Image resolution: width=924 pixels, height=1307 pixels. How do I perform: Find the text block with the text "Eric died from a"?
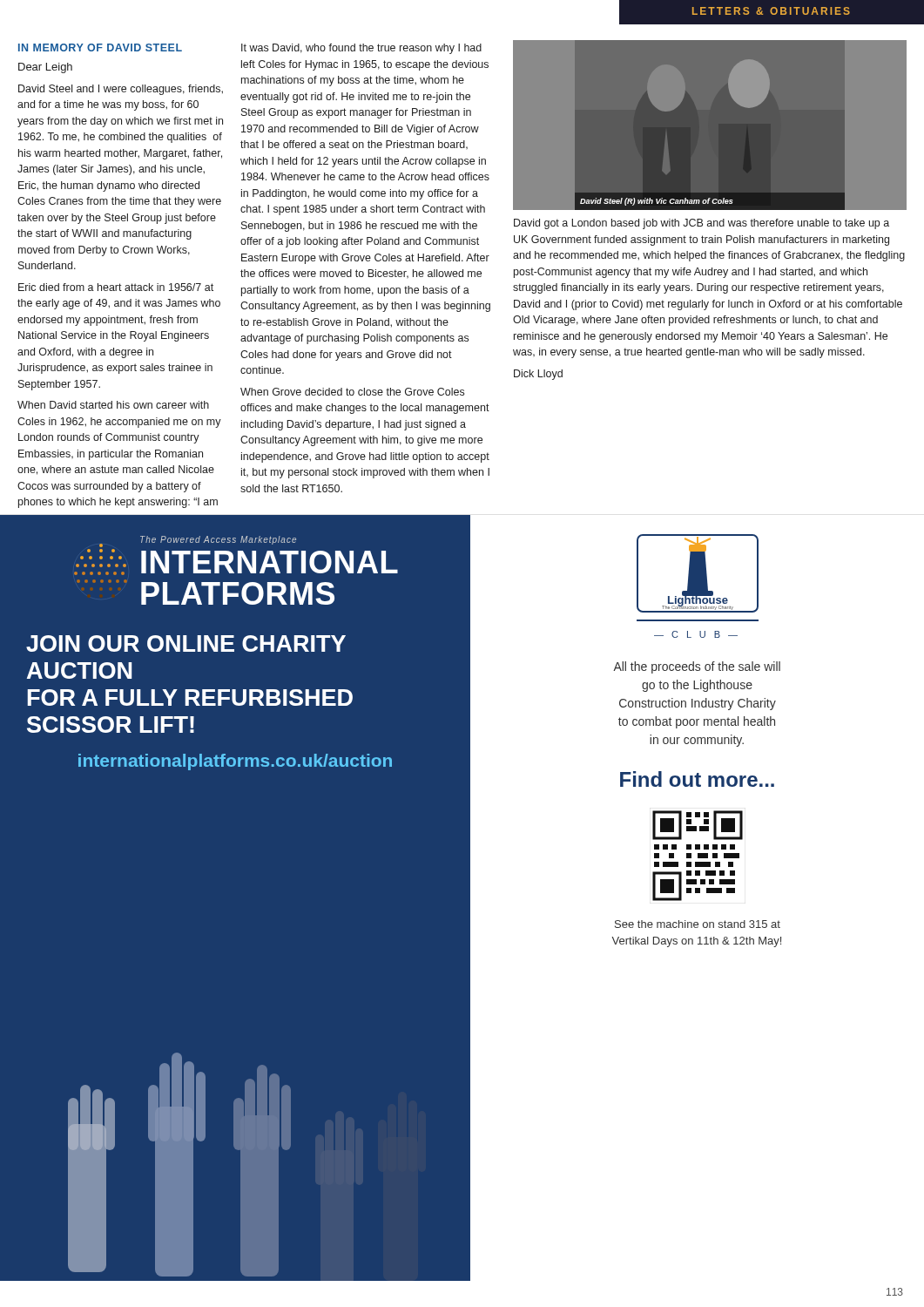tap(119, 336)
